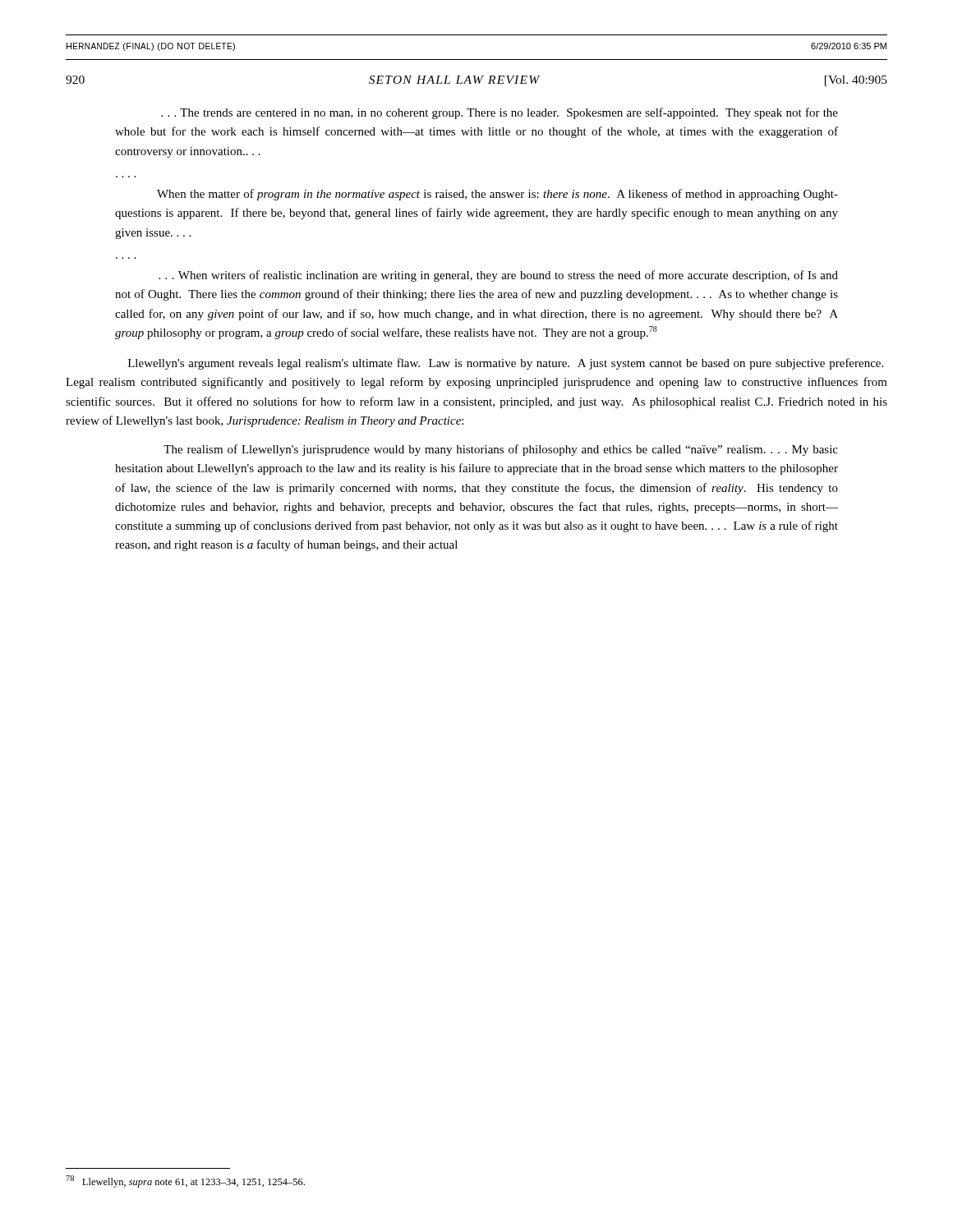Select the element starting ". . . When writers of realistic"
Viewport: 953px width, 1232px height.
pyautogui.click(x=476, y=304)
